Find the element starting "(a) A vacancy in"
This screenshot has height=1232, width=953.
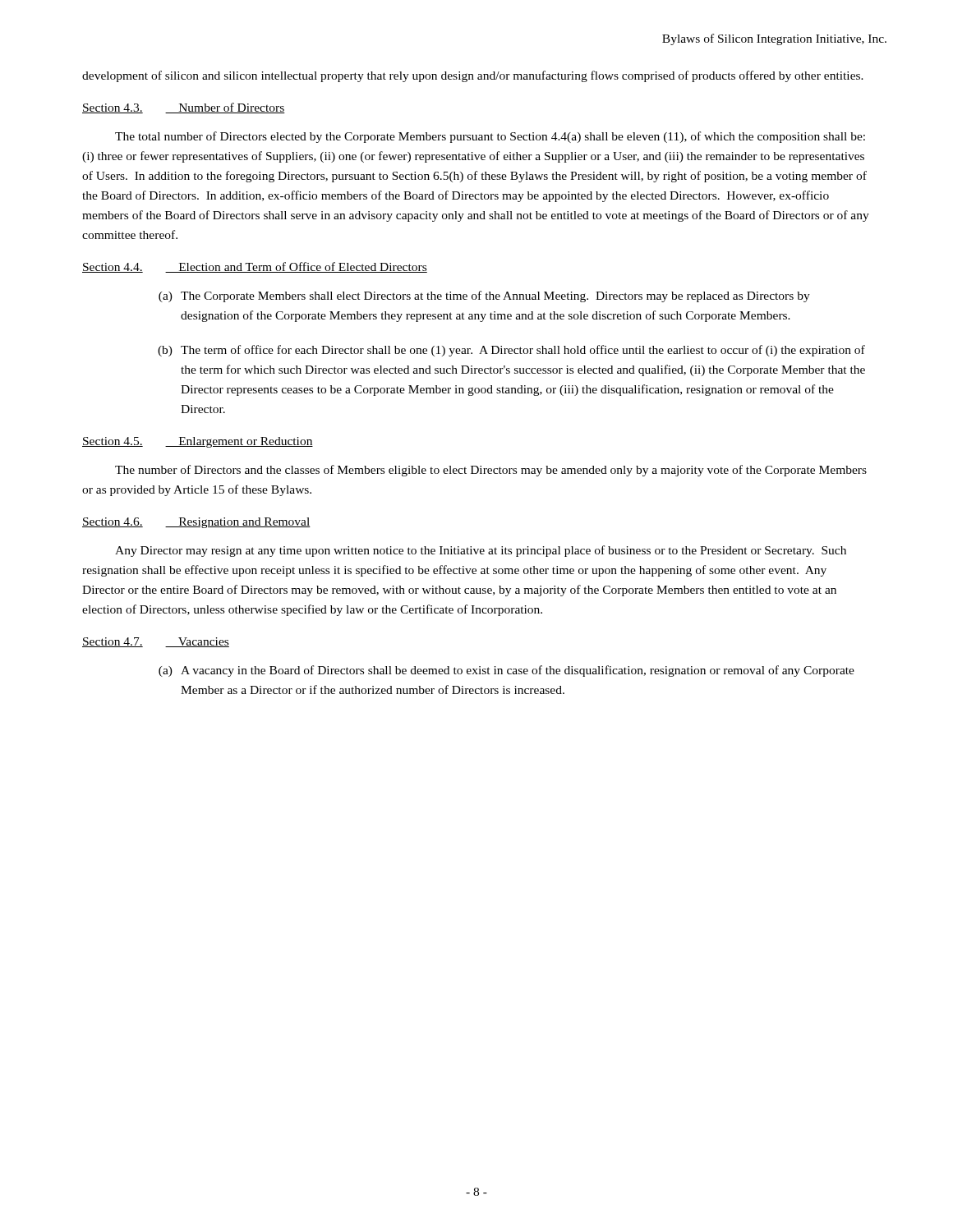tap(476, 680)
